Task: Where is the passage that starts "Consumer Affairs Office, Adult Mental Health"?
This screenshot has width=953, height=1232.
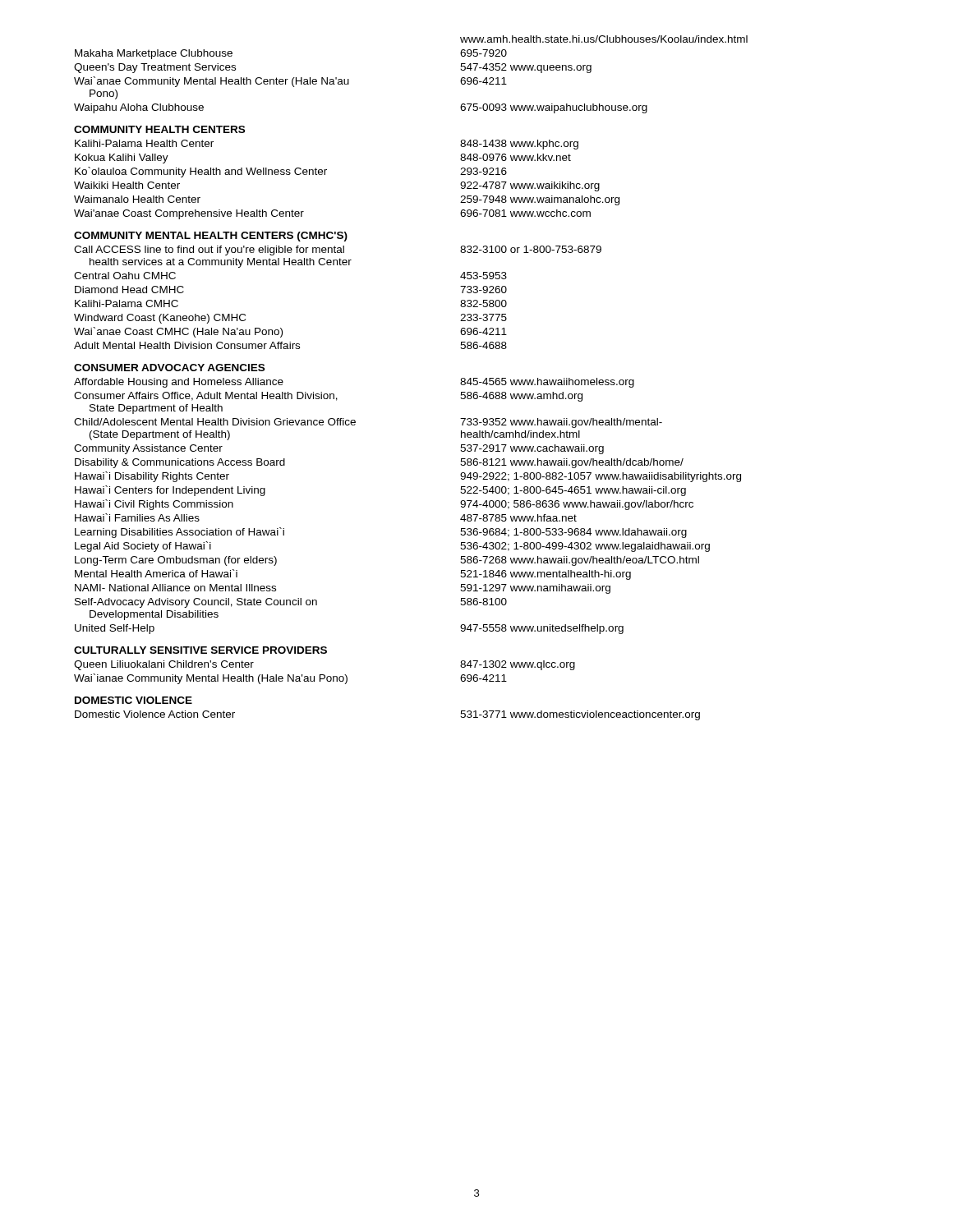Action: coord(476,402)
